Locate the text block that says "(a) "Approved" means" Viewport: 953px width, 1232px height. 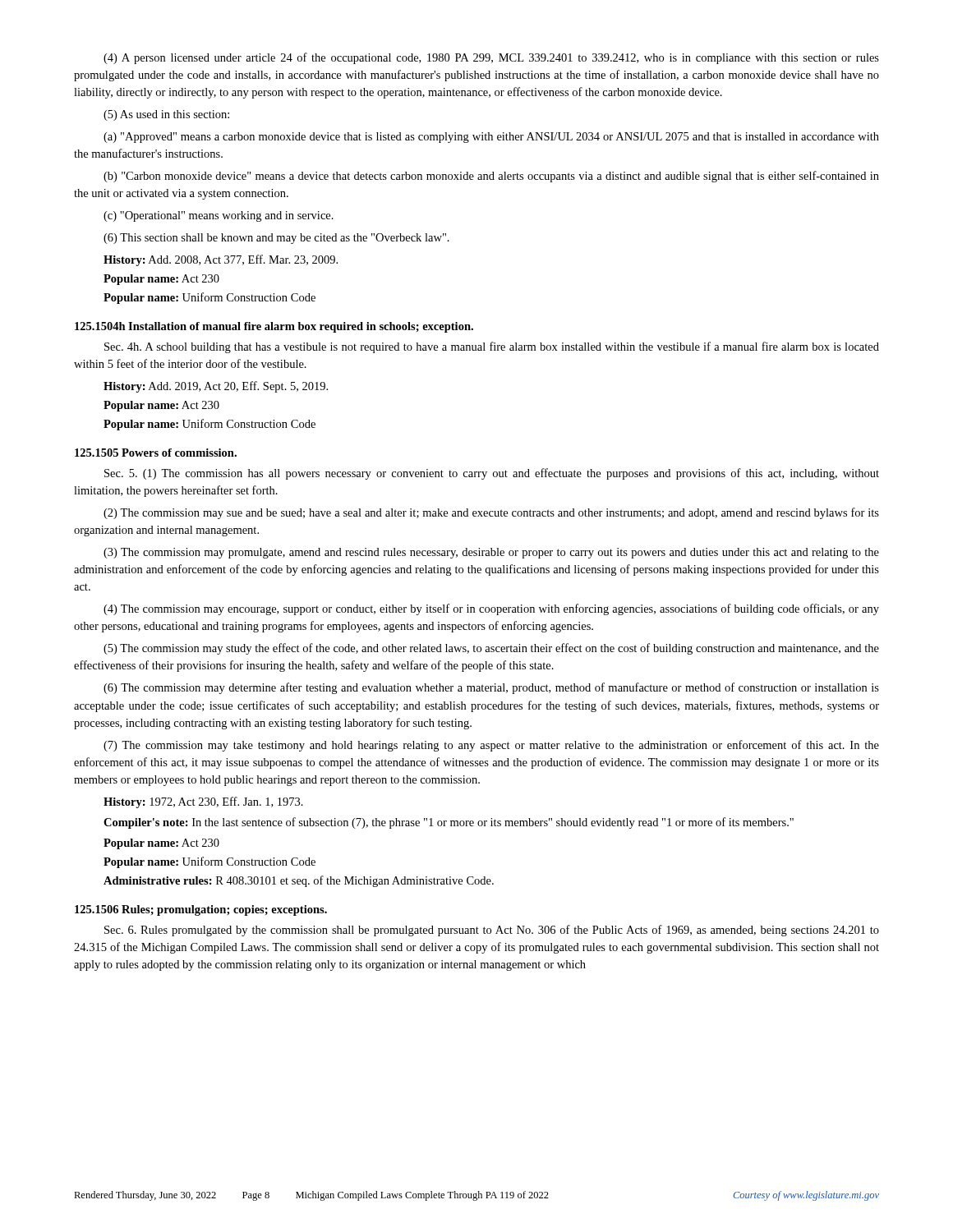476,145
